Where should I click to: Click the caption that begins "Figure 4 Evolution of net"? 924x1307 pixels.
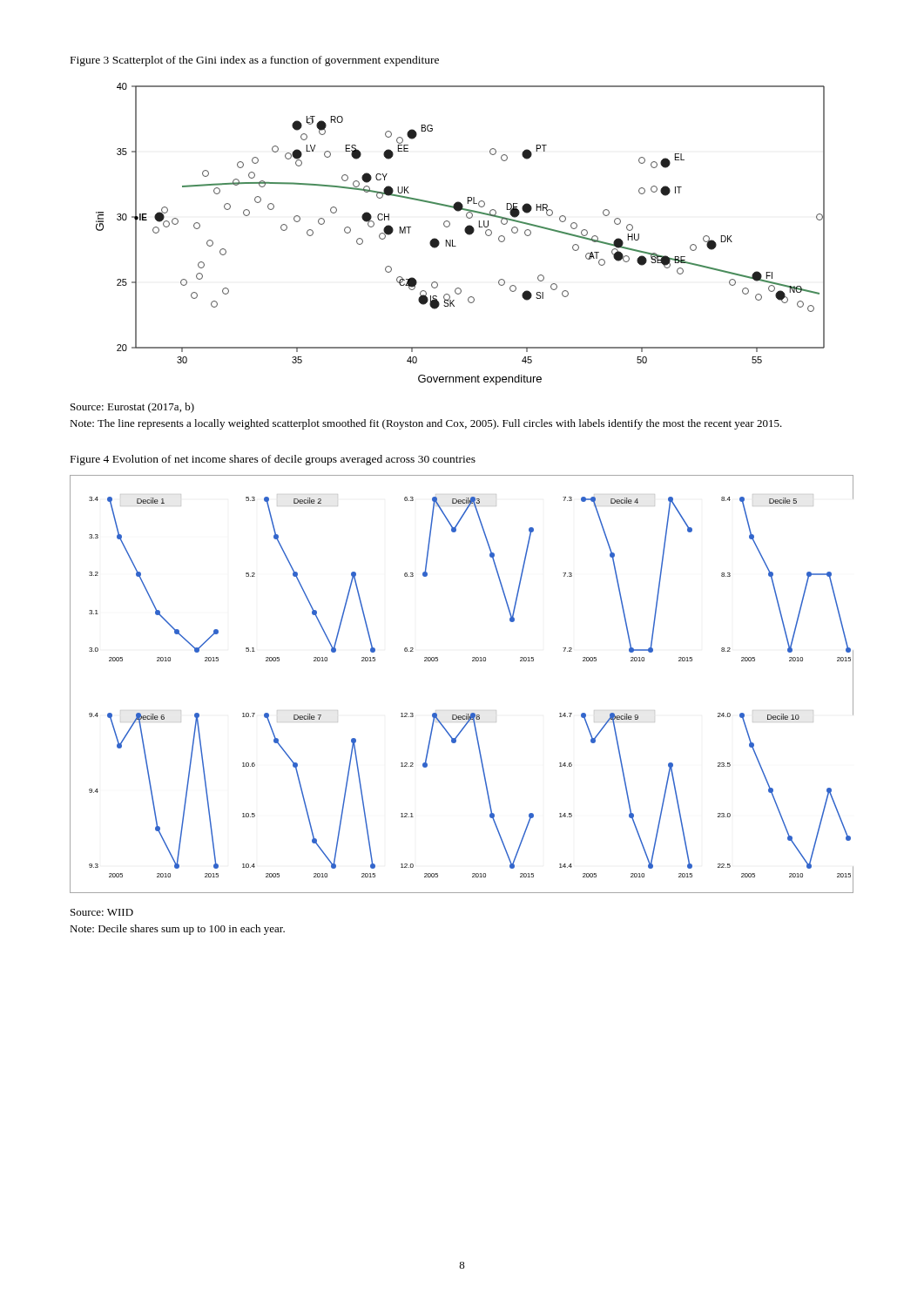click(x=273, y=459)
